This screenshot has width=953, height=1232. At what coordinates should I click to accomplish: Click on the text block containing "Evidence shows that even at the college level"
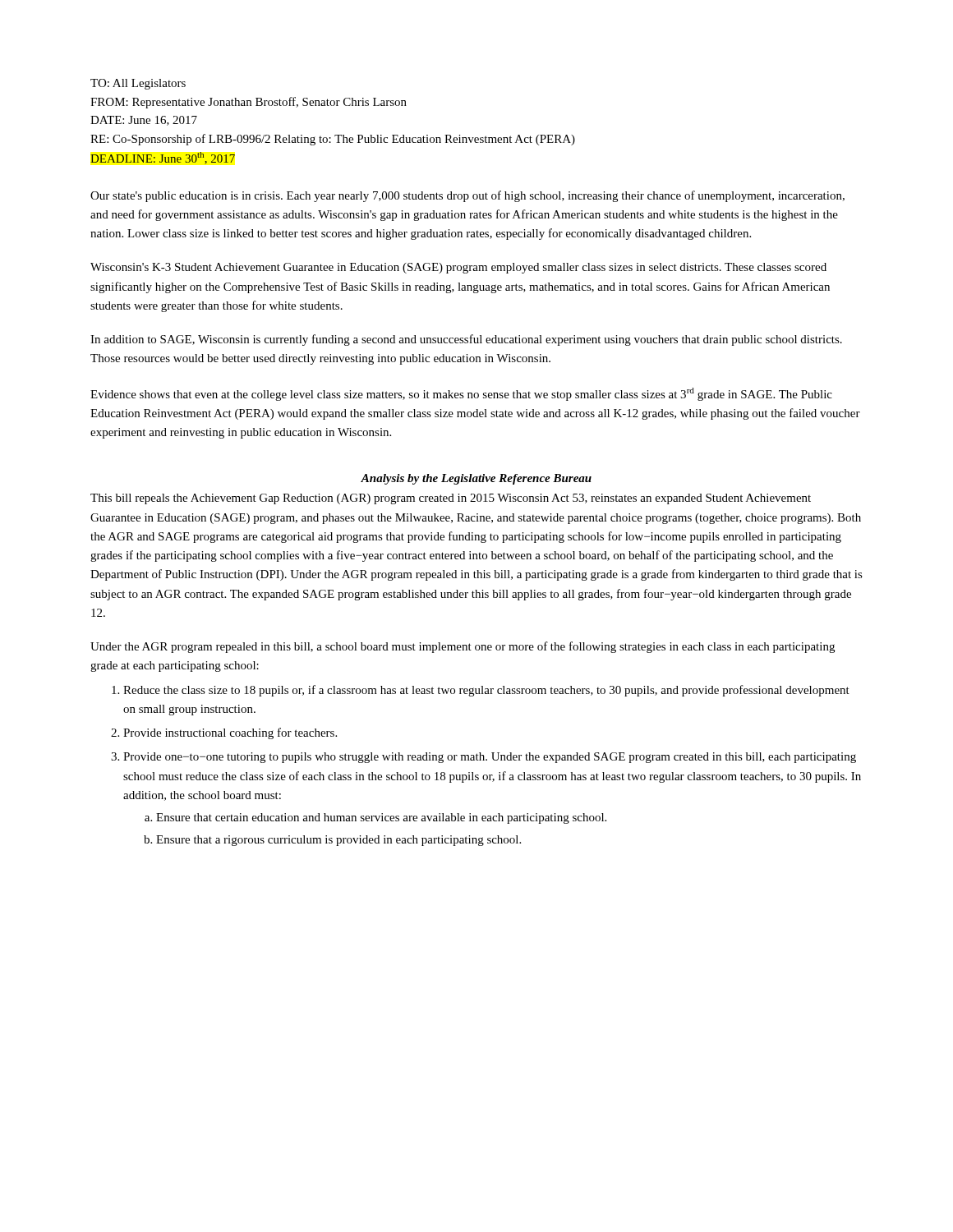[475, 412]
